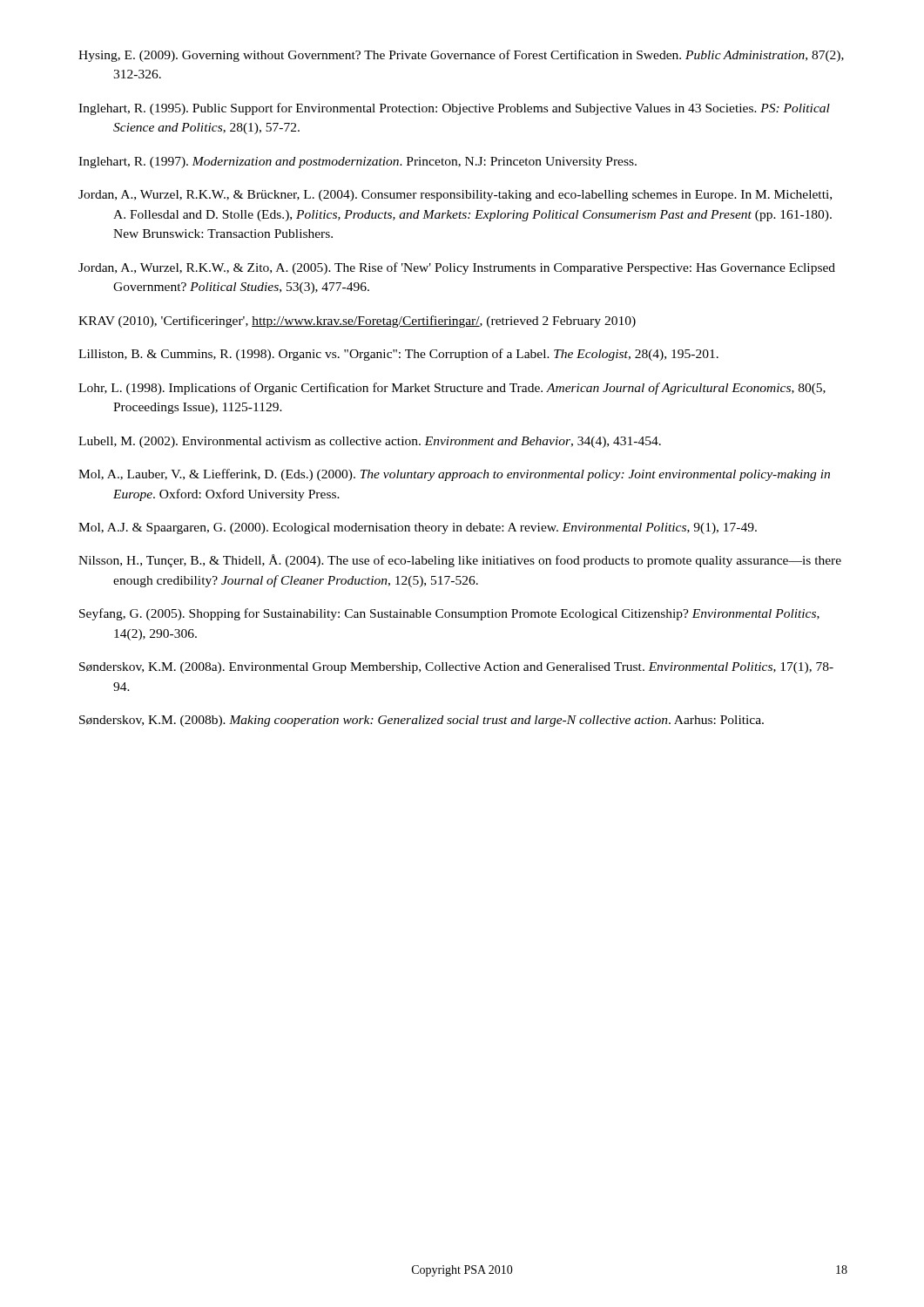Viewport: 924px width, 1307px height.
Task: Click the passage that begins "Mol, A., Lauber, V., & Liefferink,"
Action: pyautogui.click(x=454, y=483)
